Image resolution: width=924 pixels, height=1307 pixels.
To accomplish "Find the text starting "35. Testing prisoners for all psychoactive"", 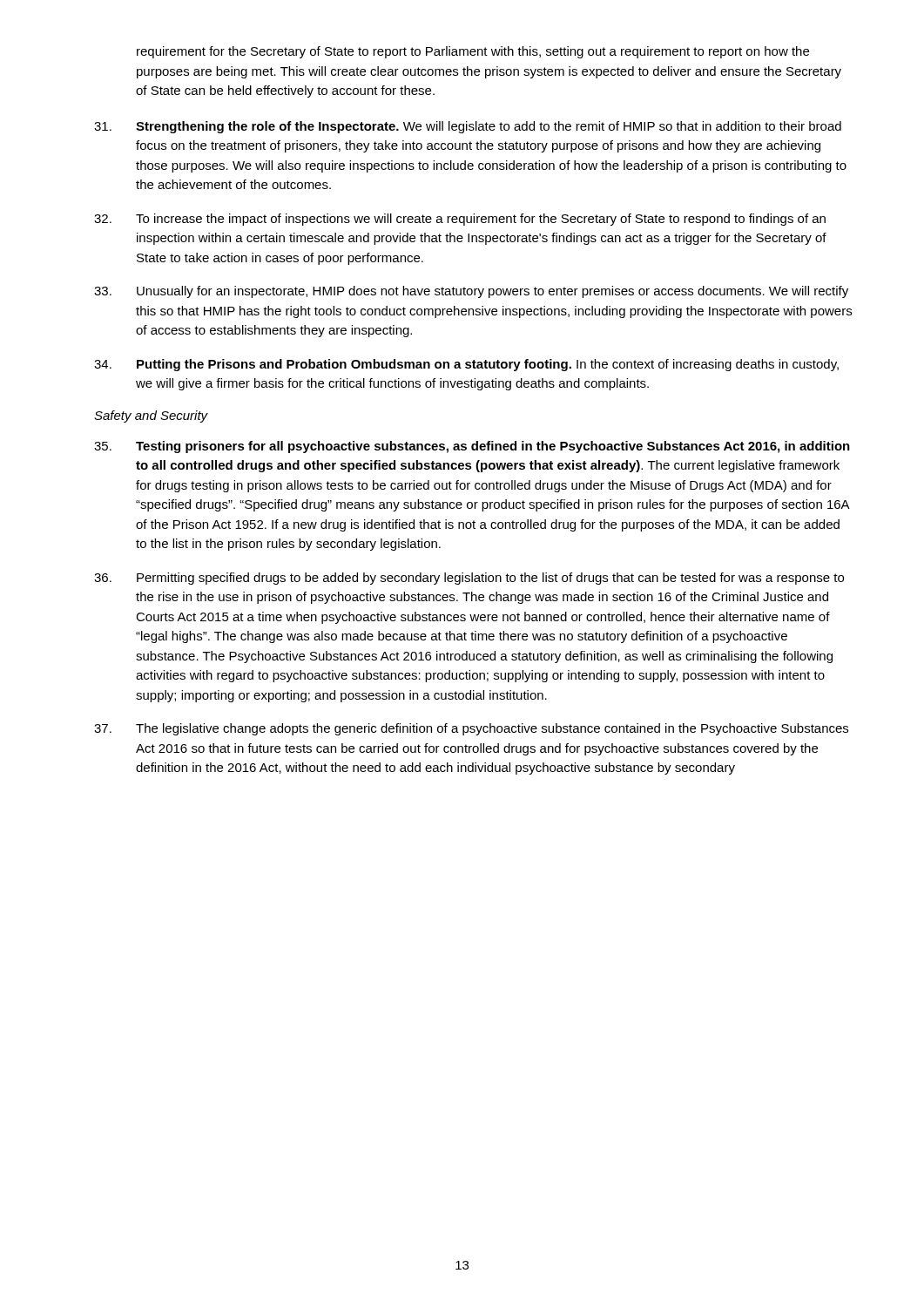I will coord(474,495).
